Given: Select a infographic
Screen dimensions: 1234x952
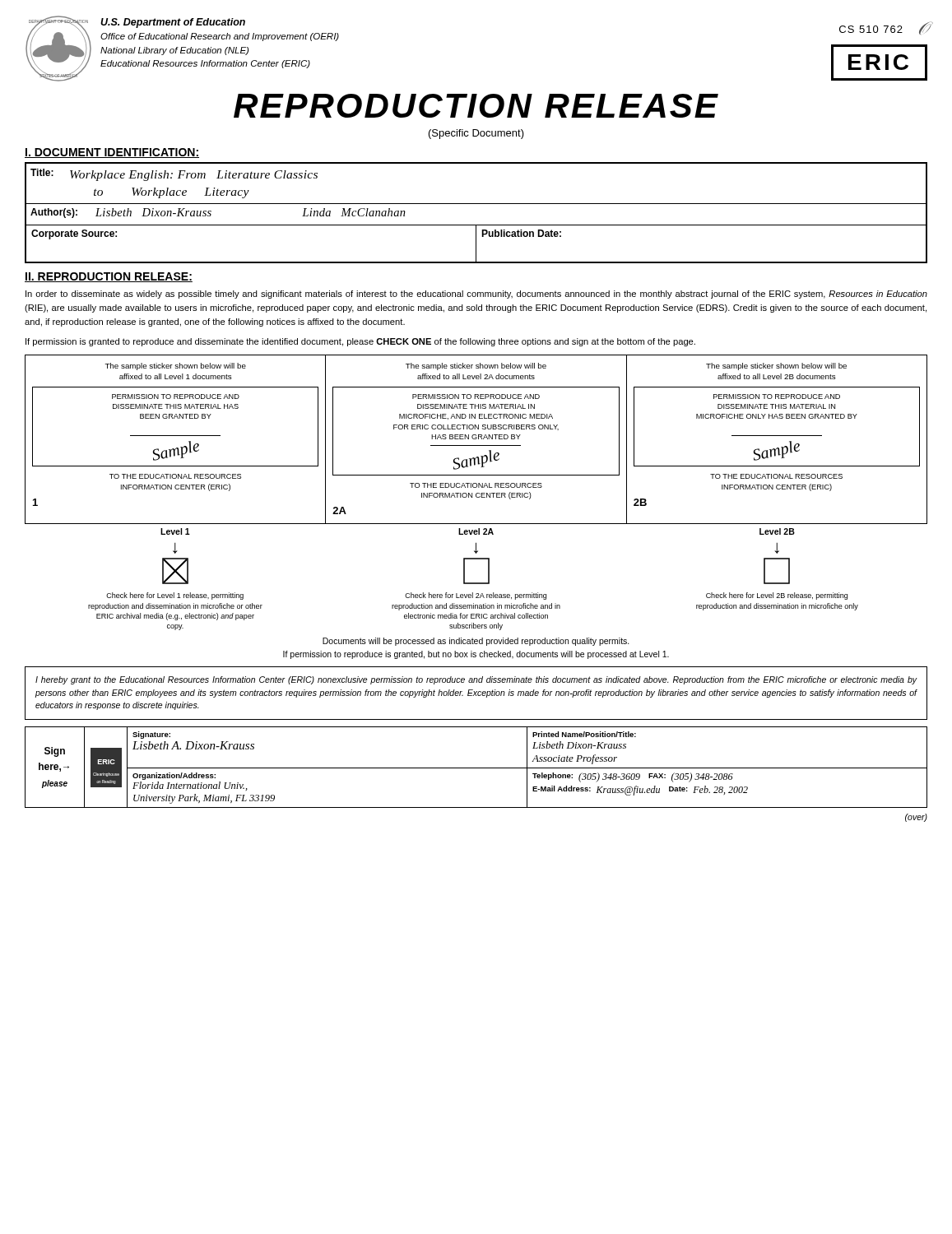Looking at the screenshot, I should [x=476, y=440].
